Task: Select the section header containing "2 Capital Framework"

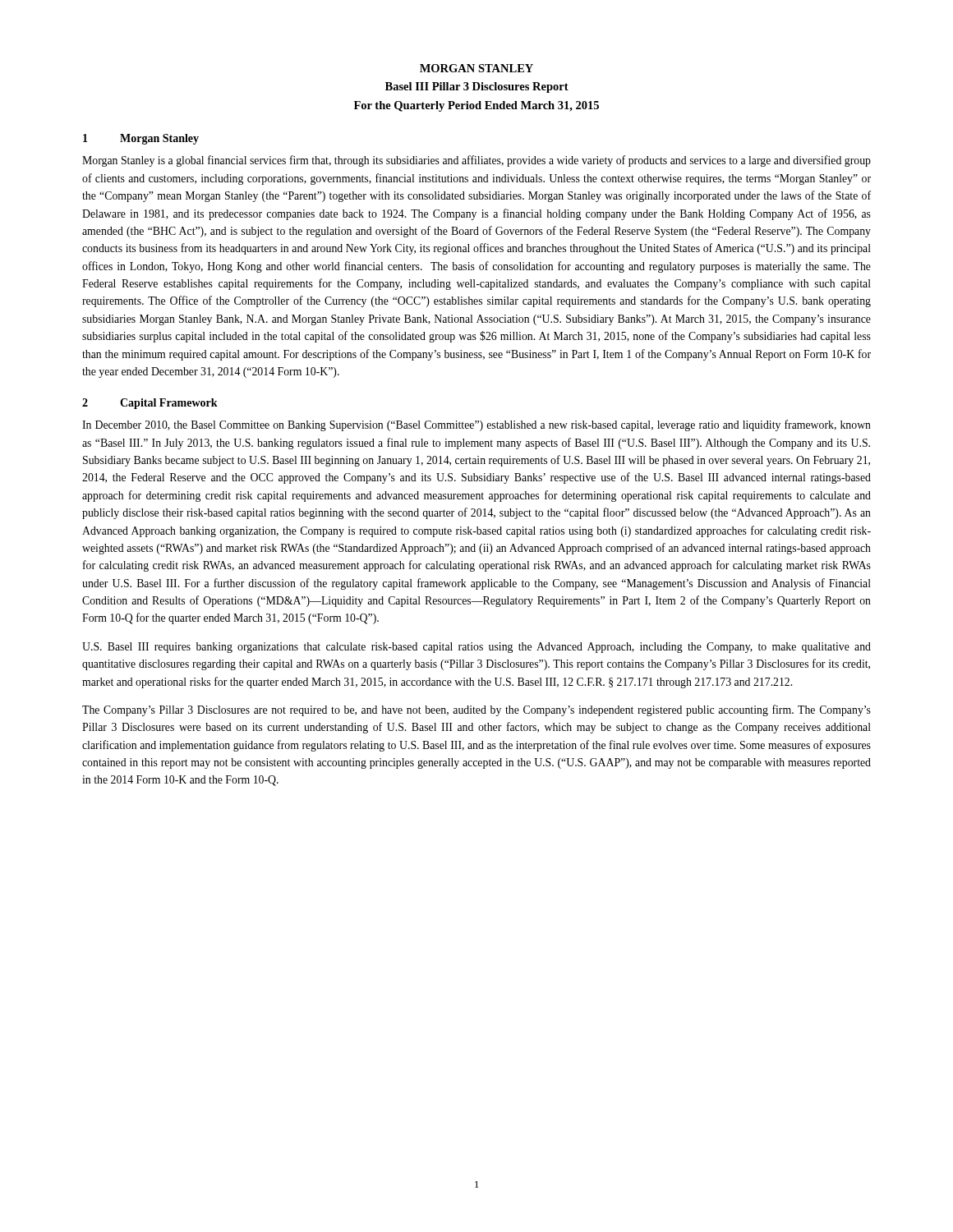Action: pos(150,404)
